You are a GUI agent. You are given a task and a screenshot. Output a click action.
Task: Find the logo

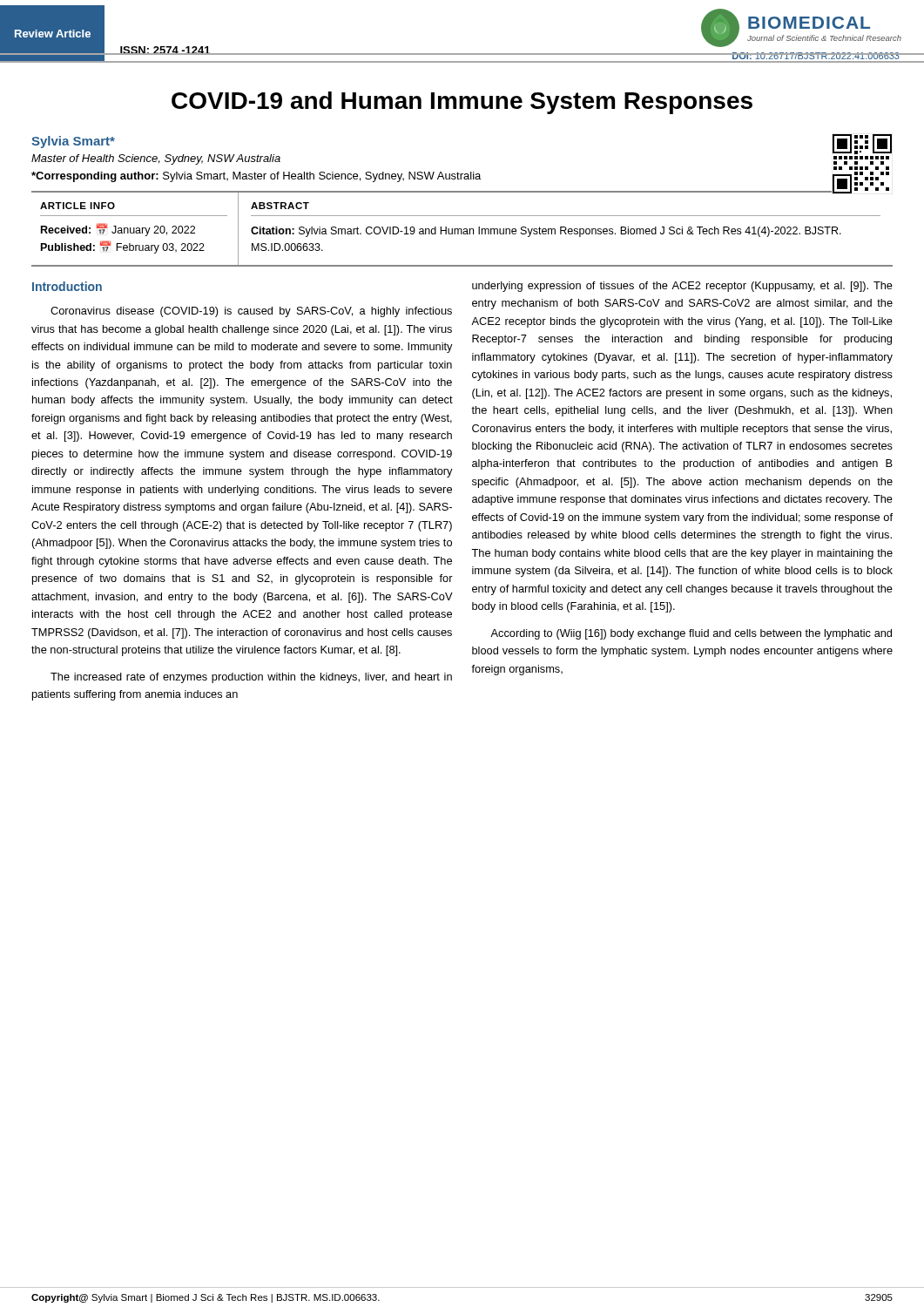[x=800, y=28]
